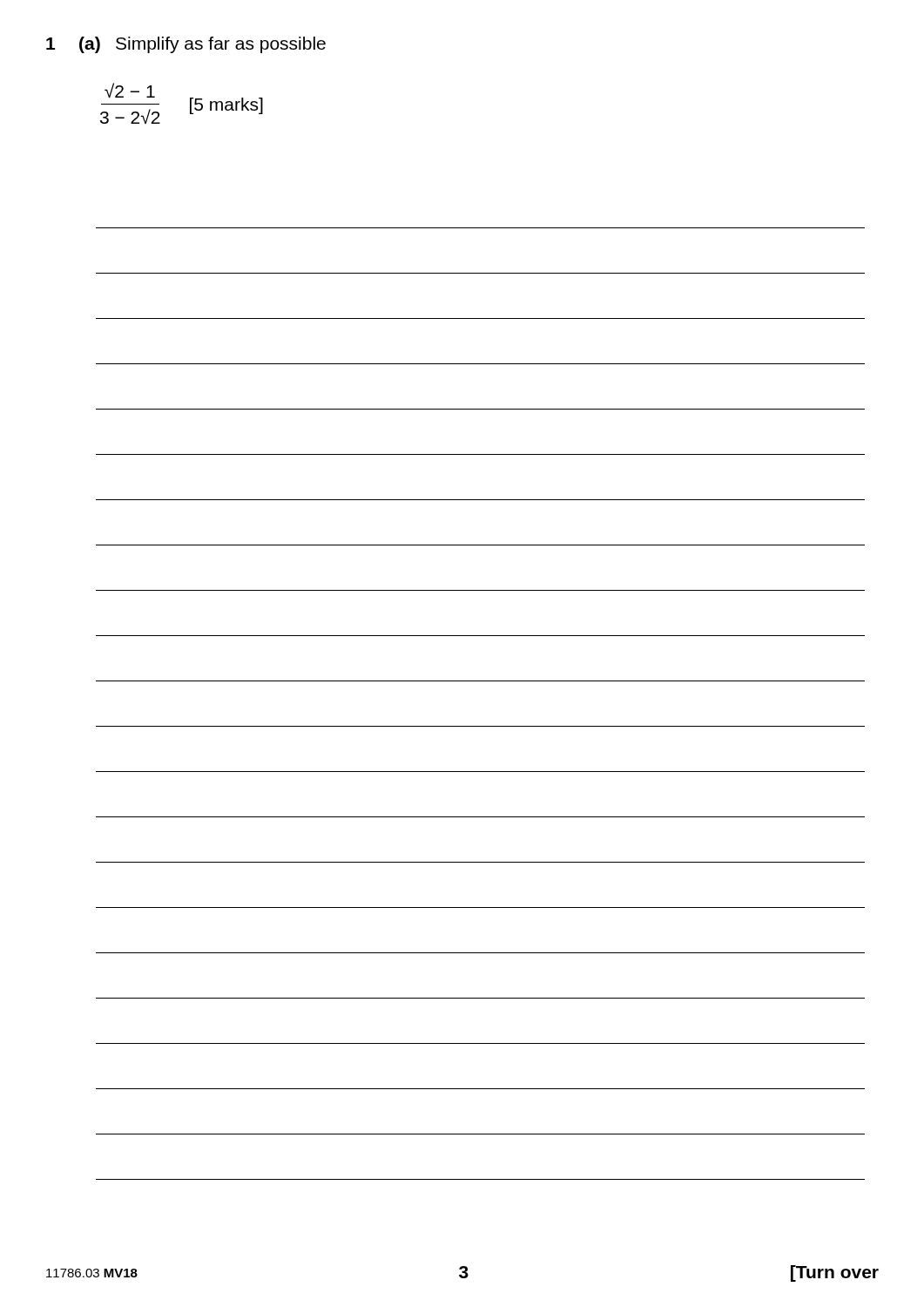Point to the block beginning "1 (a) Simplify"

tap(186, 44)
